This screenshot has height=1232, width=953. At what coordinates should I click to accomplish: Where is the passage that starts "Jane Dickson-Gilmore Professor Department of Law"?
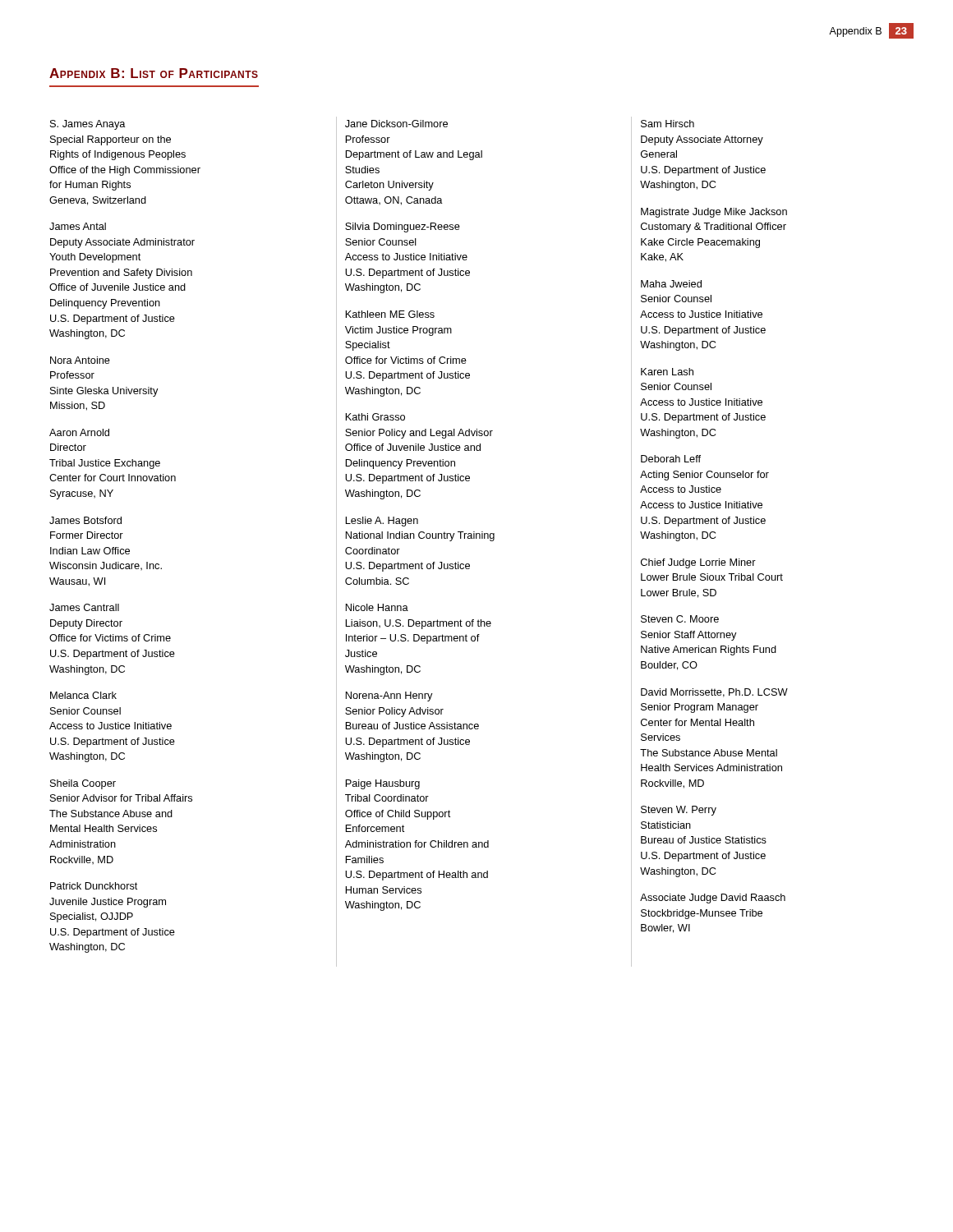[x=414, y=162]
